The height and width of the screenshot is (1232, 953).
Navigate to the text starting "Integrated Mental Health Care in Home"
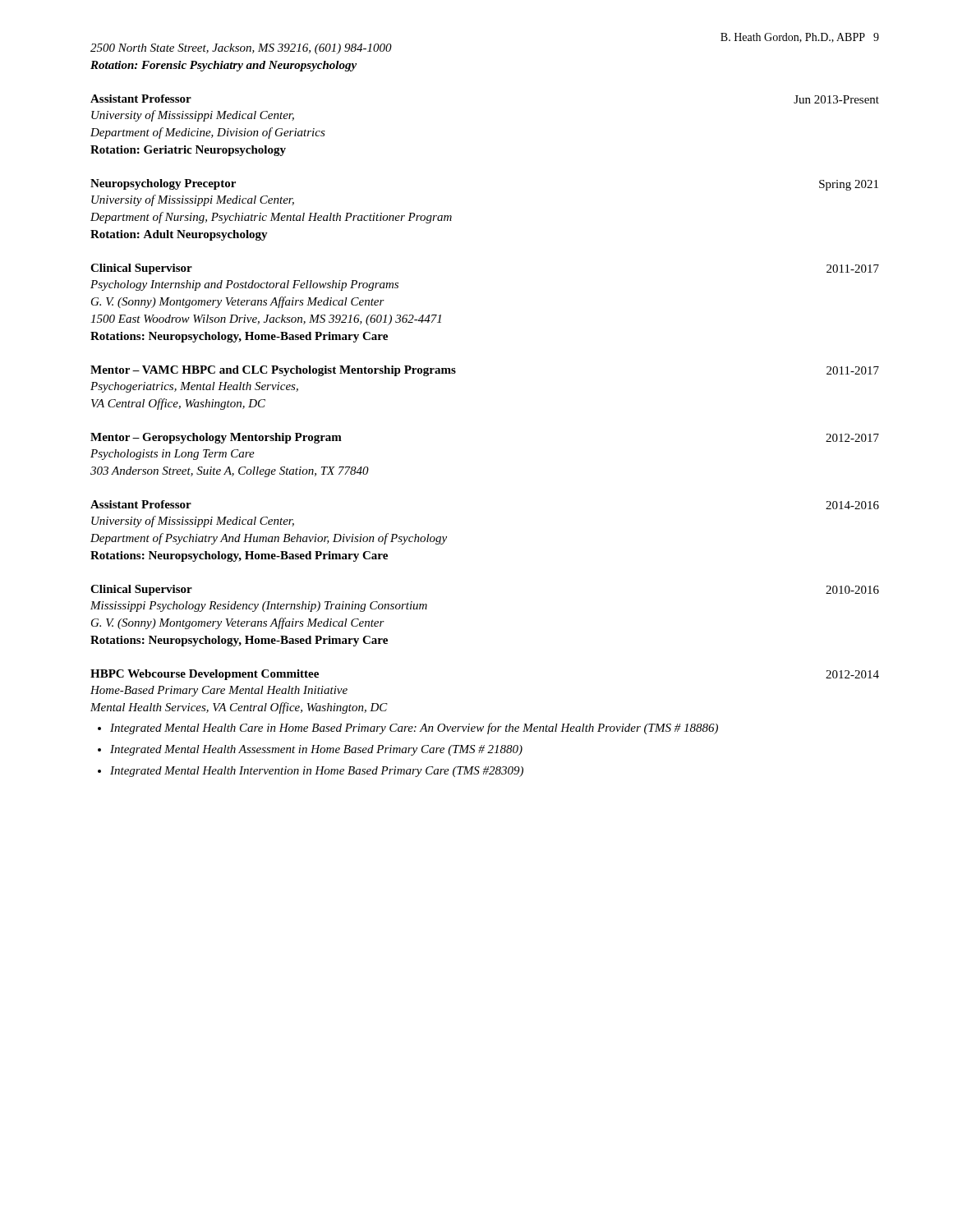pyautogui.click(x=414, y=728)
